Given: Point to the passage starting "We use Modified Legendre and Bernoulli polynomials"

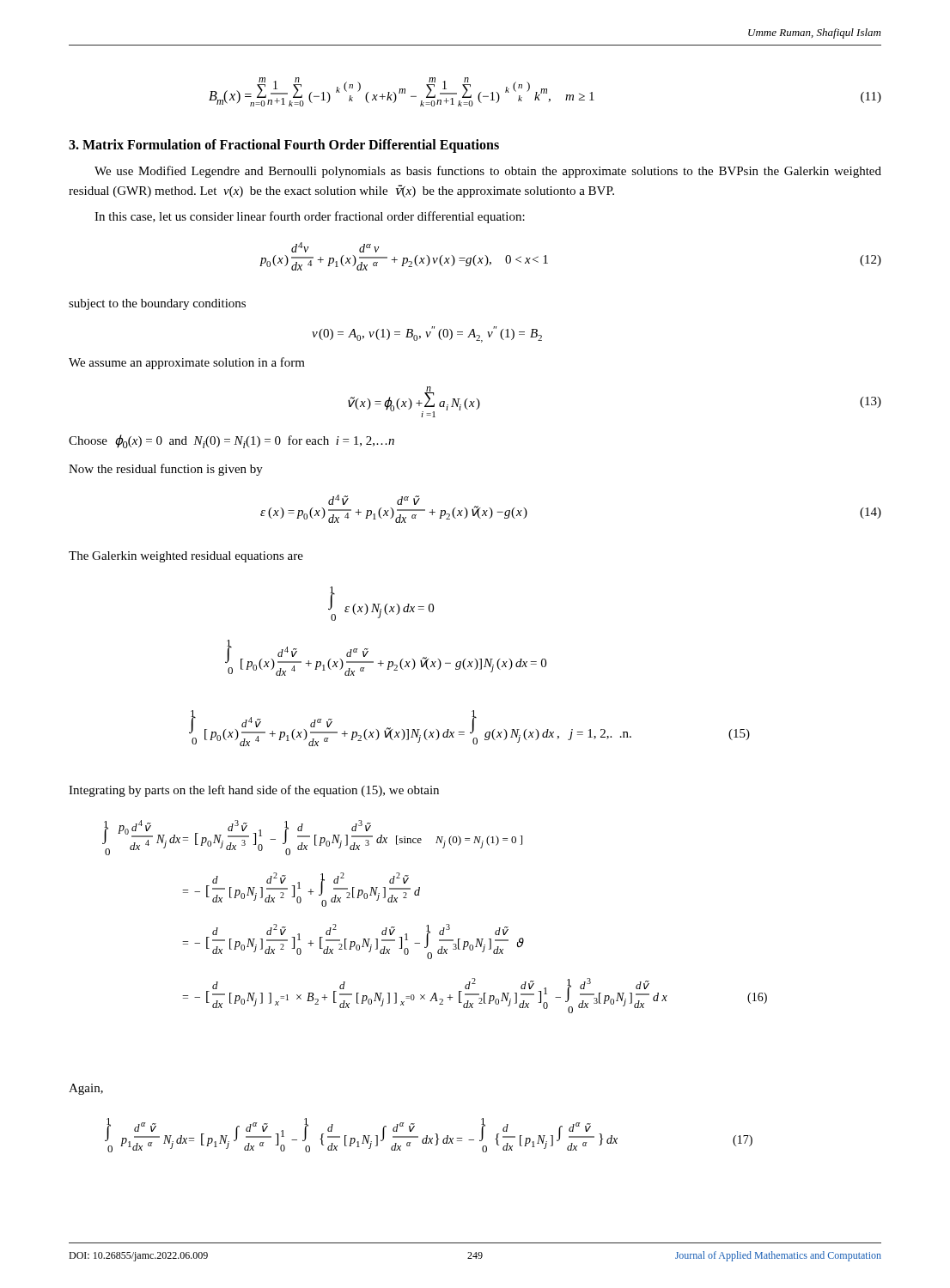Looking at the screenshot, I should pos(475,181).
